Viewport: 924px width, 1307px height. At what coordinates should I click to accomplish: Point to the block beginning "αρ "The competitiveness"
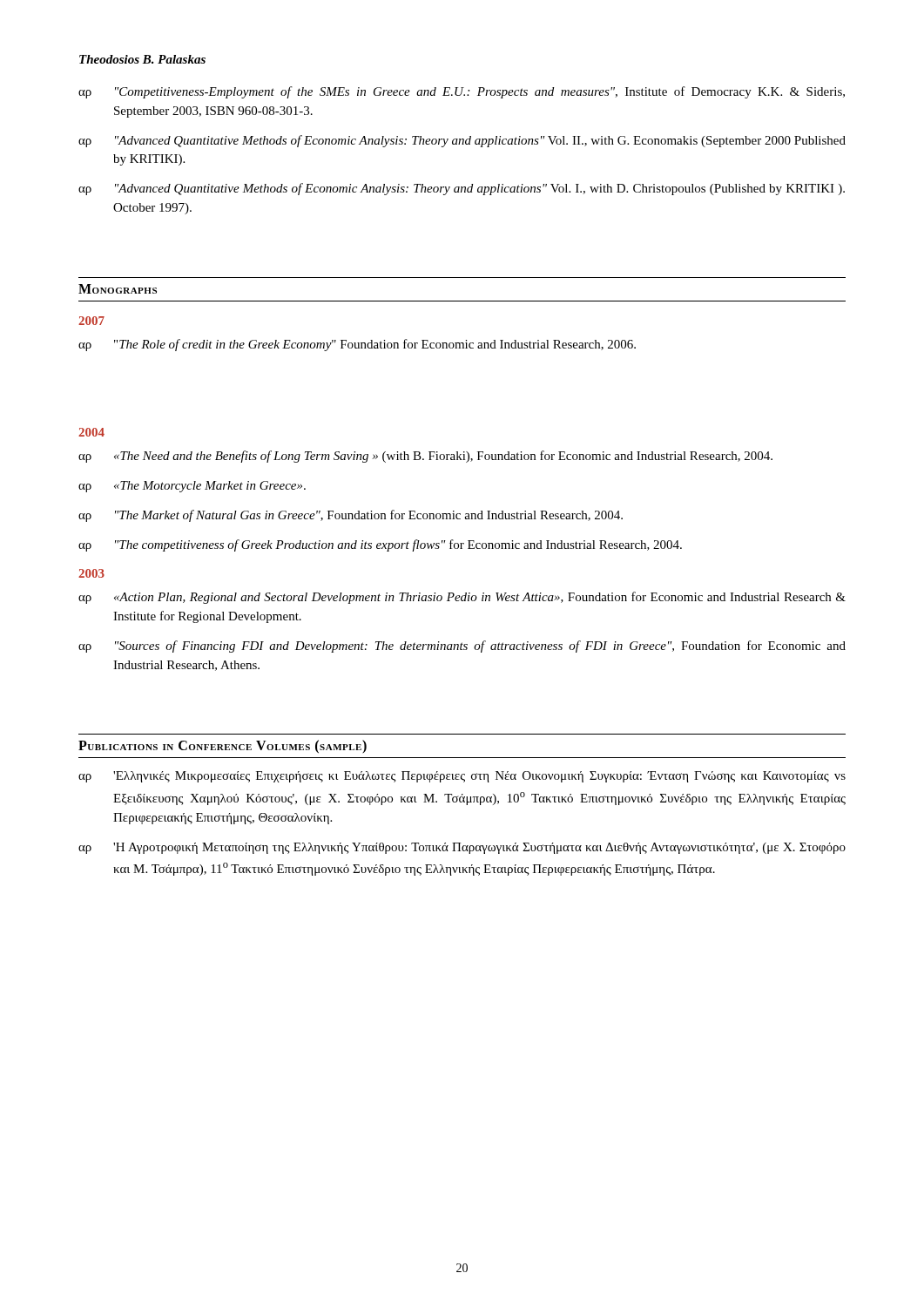coord(462,545)
